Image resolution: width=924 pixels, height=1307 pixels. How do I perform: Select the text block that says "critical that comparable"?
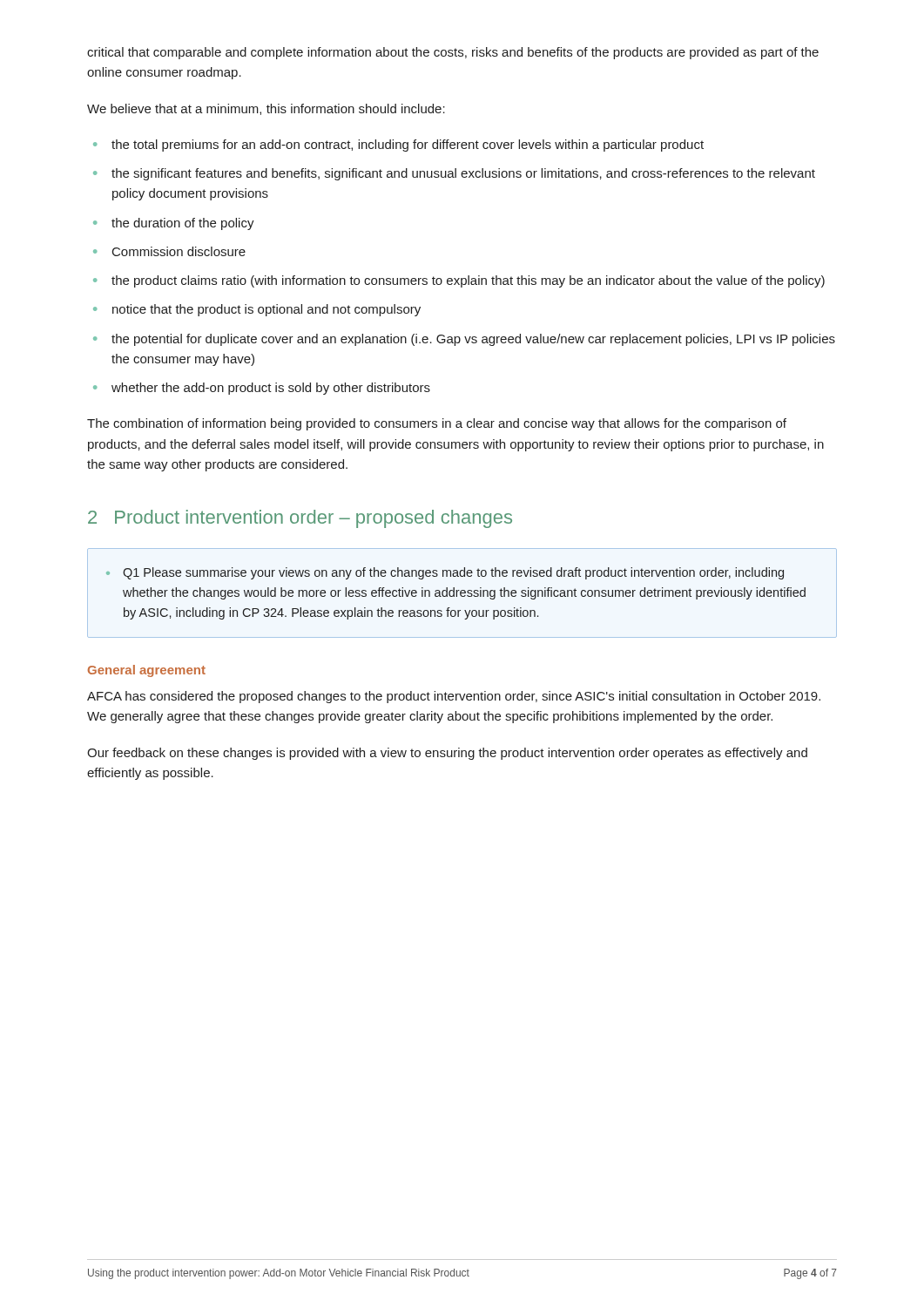453,62
